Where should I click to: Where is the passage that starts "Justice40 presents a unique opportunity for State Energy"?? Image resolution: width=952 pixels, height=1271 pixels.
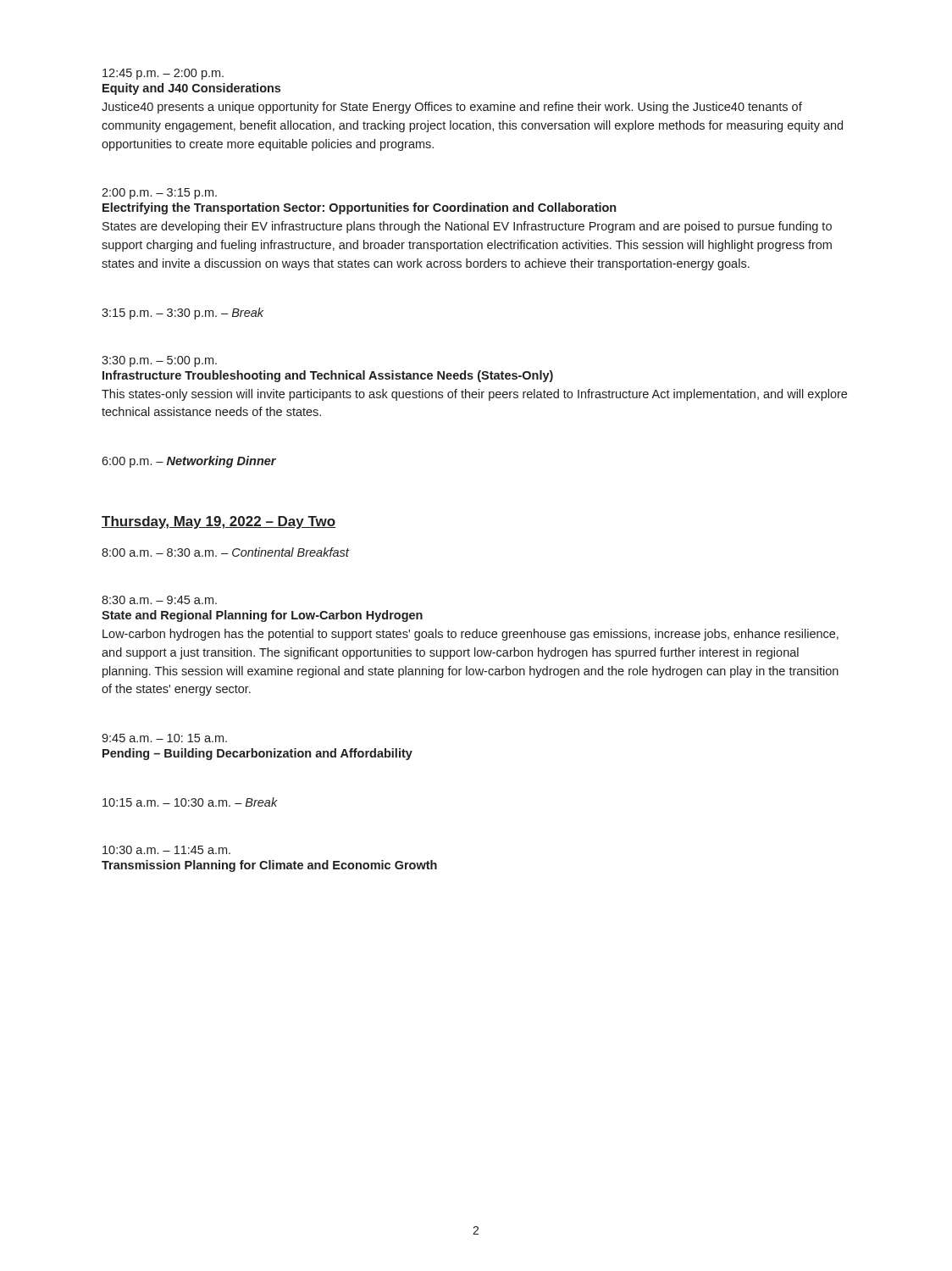point(473,125)
